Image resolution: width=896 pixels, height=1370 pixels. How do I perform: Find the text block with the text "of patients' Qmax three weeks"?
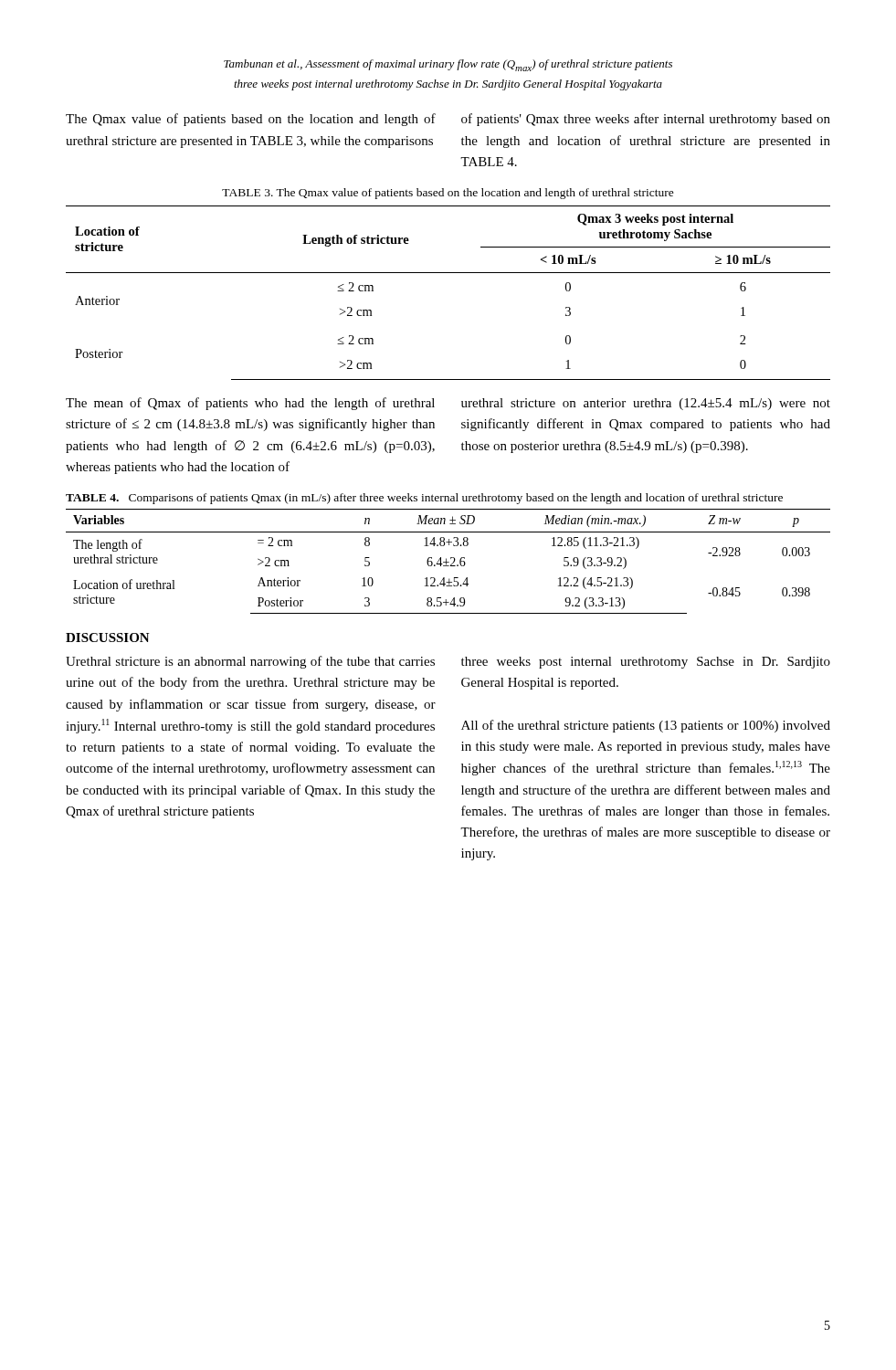(x=646, y=140)
